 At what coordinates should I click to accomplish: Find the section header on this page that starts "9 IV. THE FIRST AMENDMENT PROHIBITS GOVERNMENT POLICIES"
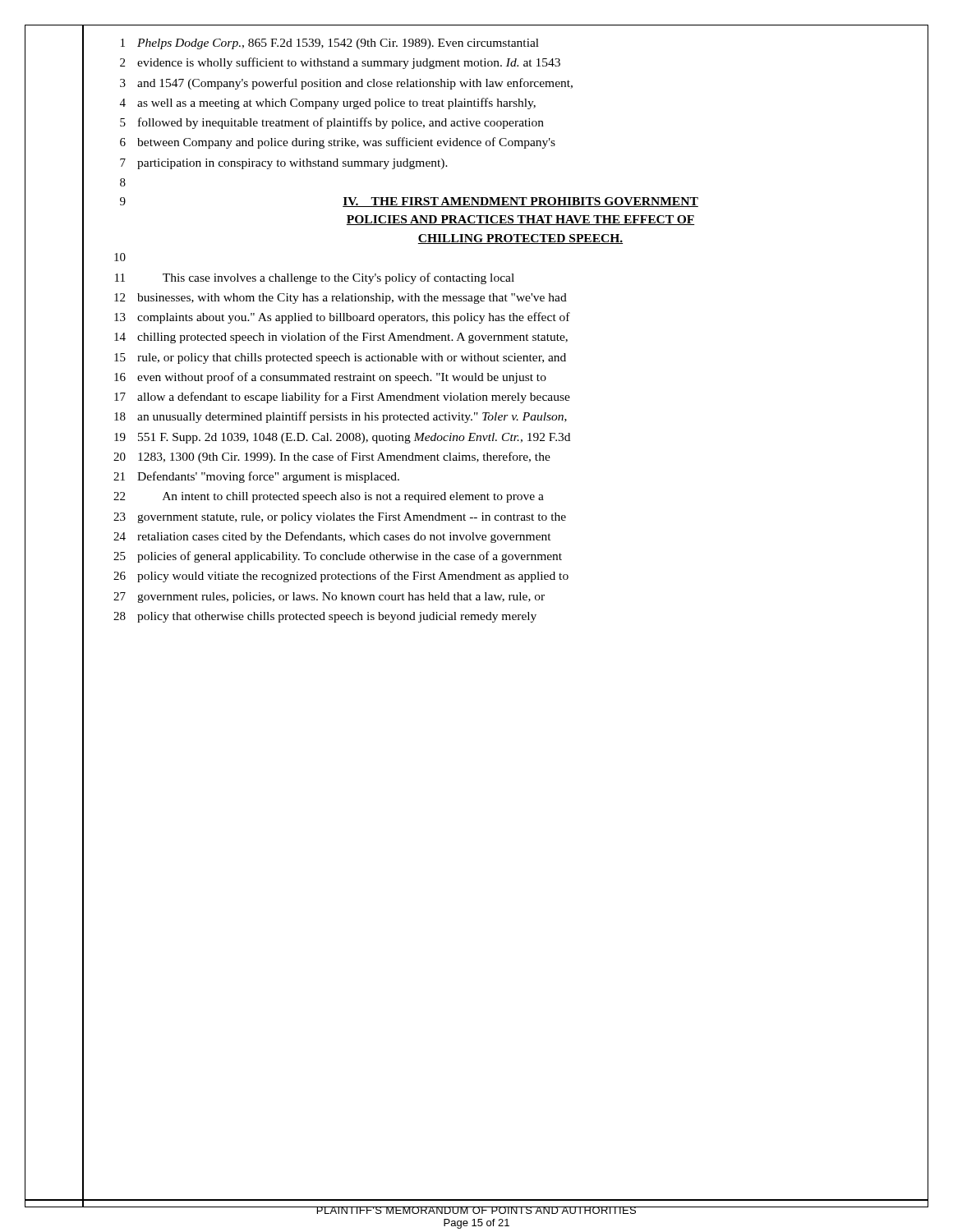coord(499,230)
